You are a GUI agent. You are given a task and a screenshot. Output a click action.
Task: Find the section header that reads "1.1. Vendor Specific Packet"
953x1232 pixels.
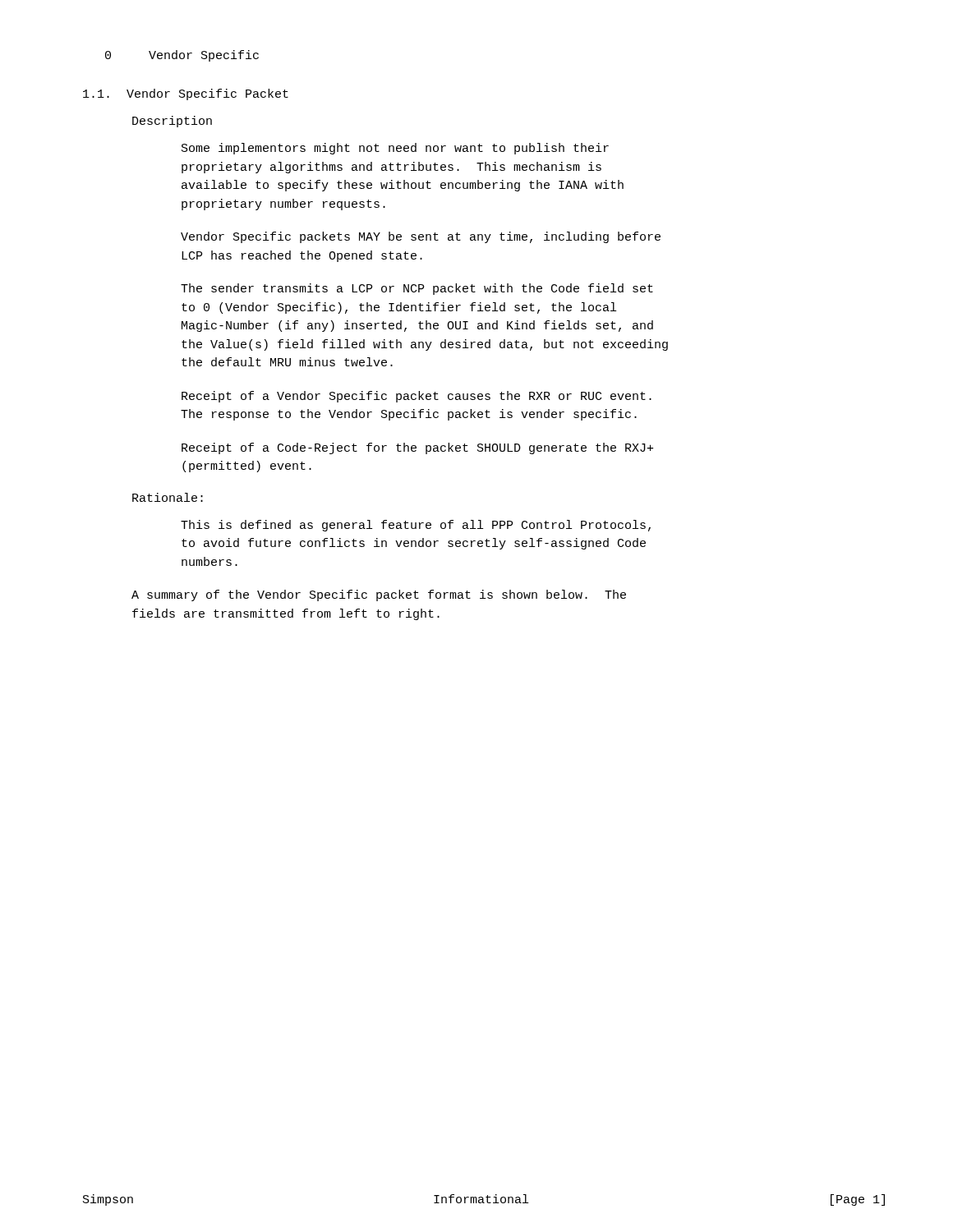click(x=186, y=95)
